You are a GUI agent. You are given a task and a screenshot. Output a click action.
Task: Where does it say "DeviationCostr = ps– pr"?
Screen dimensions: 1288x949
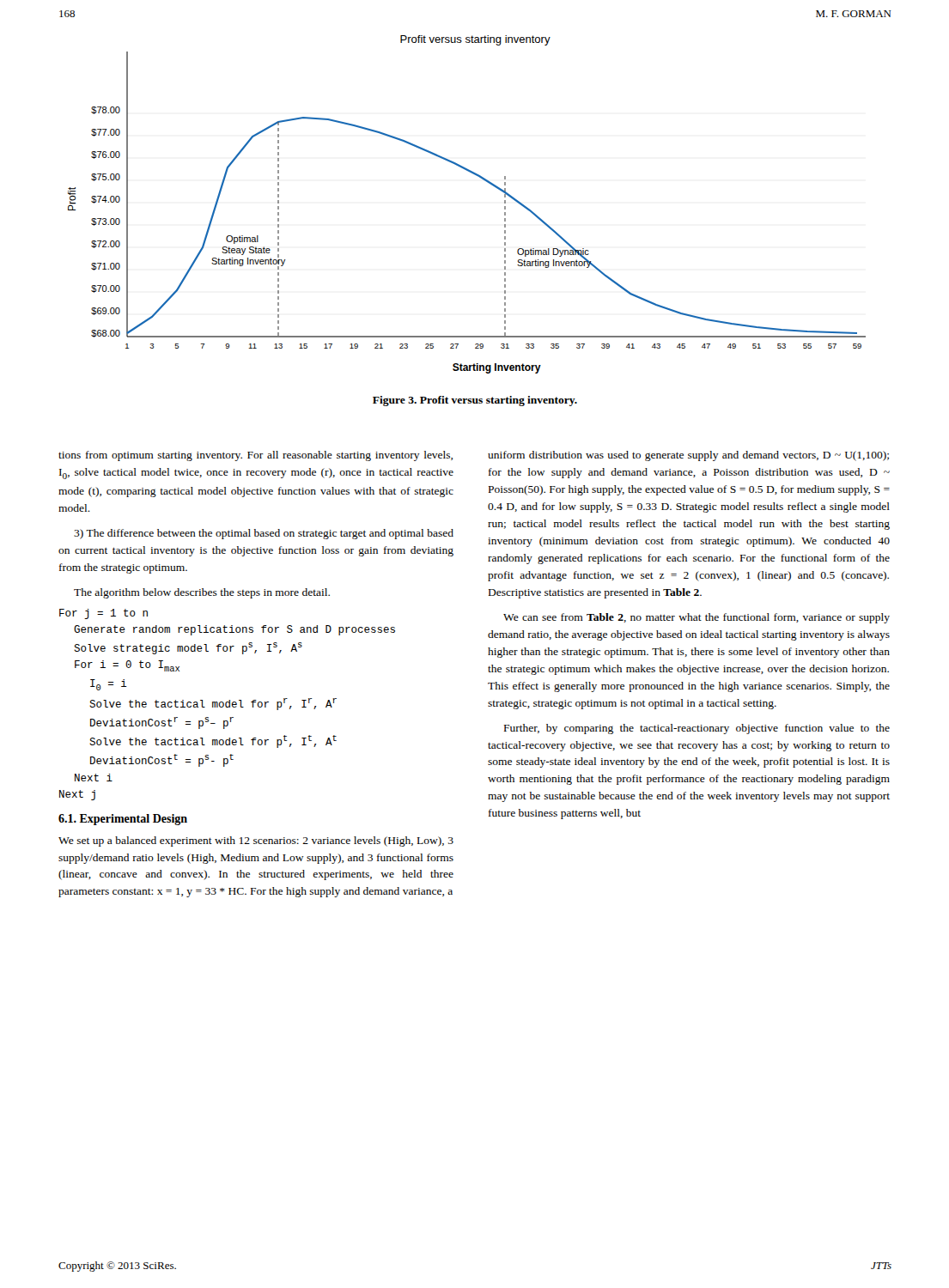coord(162,722)
